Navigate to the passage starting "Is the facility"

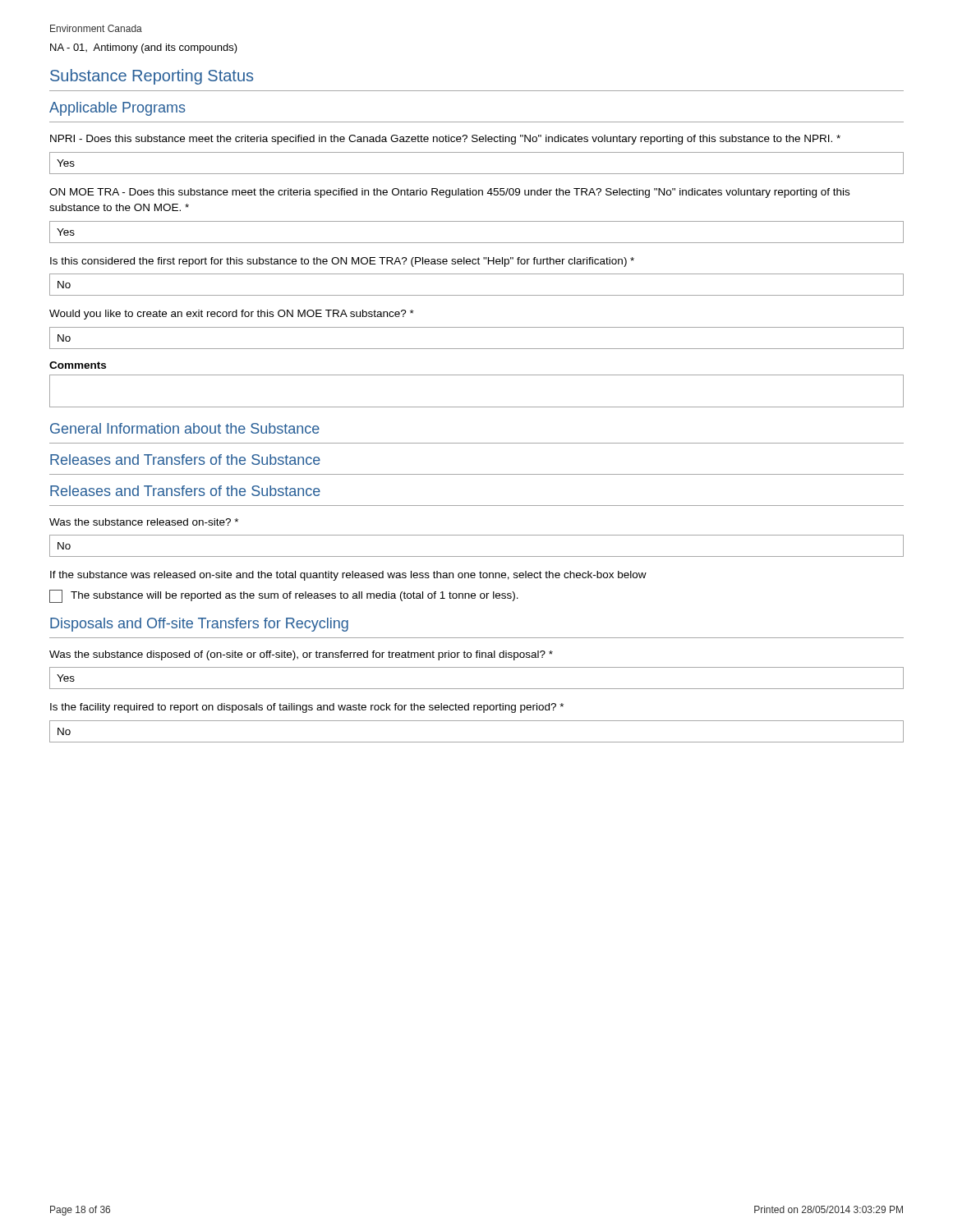(307, 707)
